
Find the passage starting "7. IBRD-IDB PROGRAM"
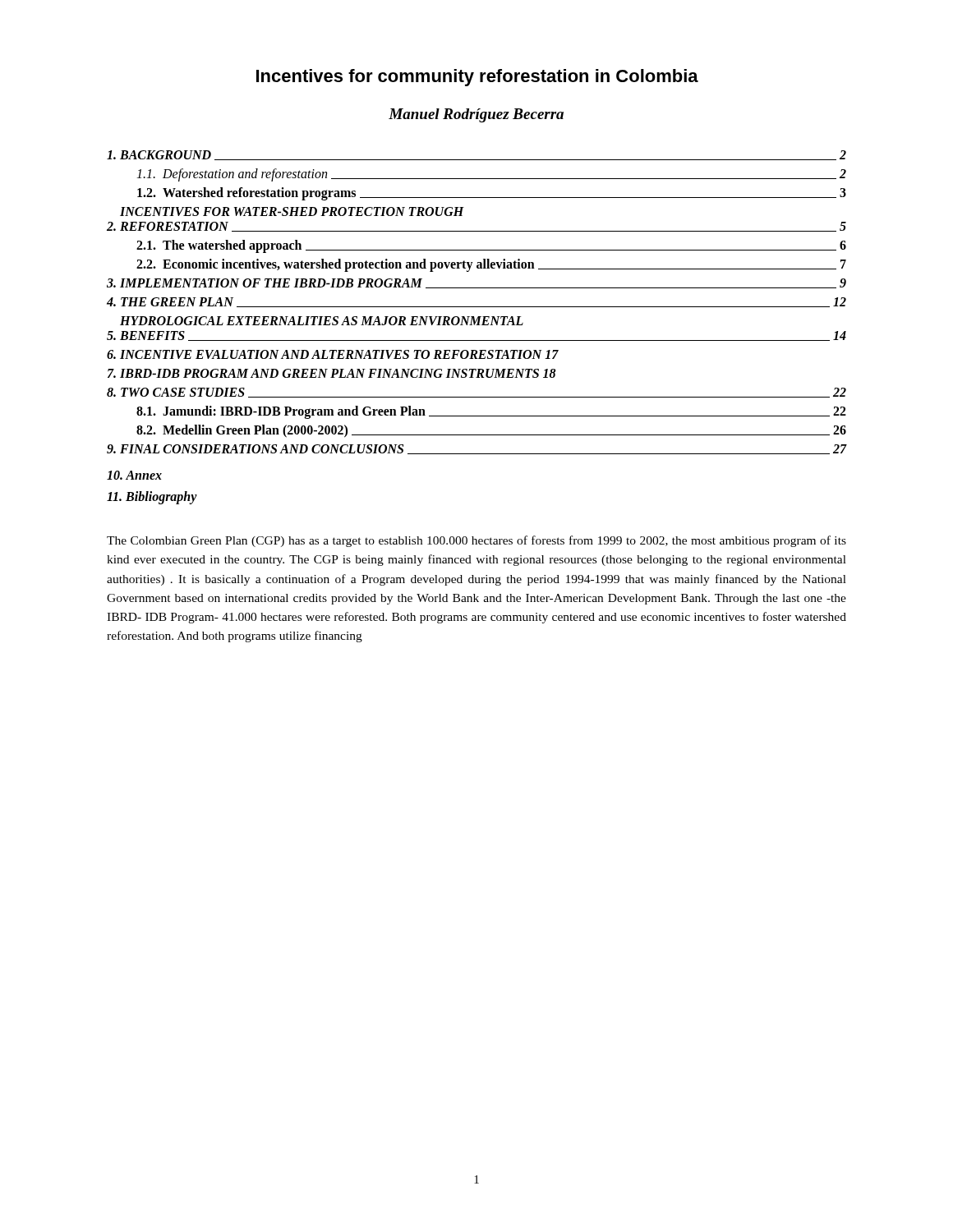coord(476,374)
